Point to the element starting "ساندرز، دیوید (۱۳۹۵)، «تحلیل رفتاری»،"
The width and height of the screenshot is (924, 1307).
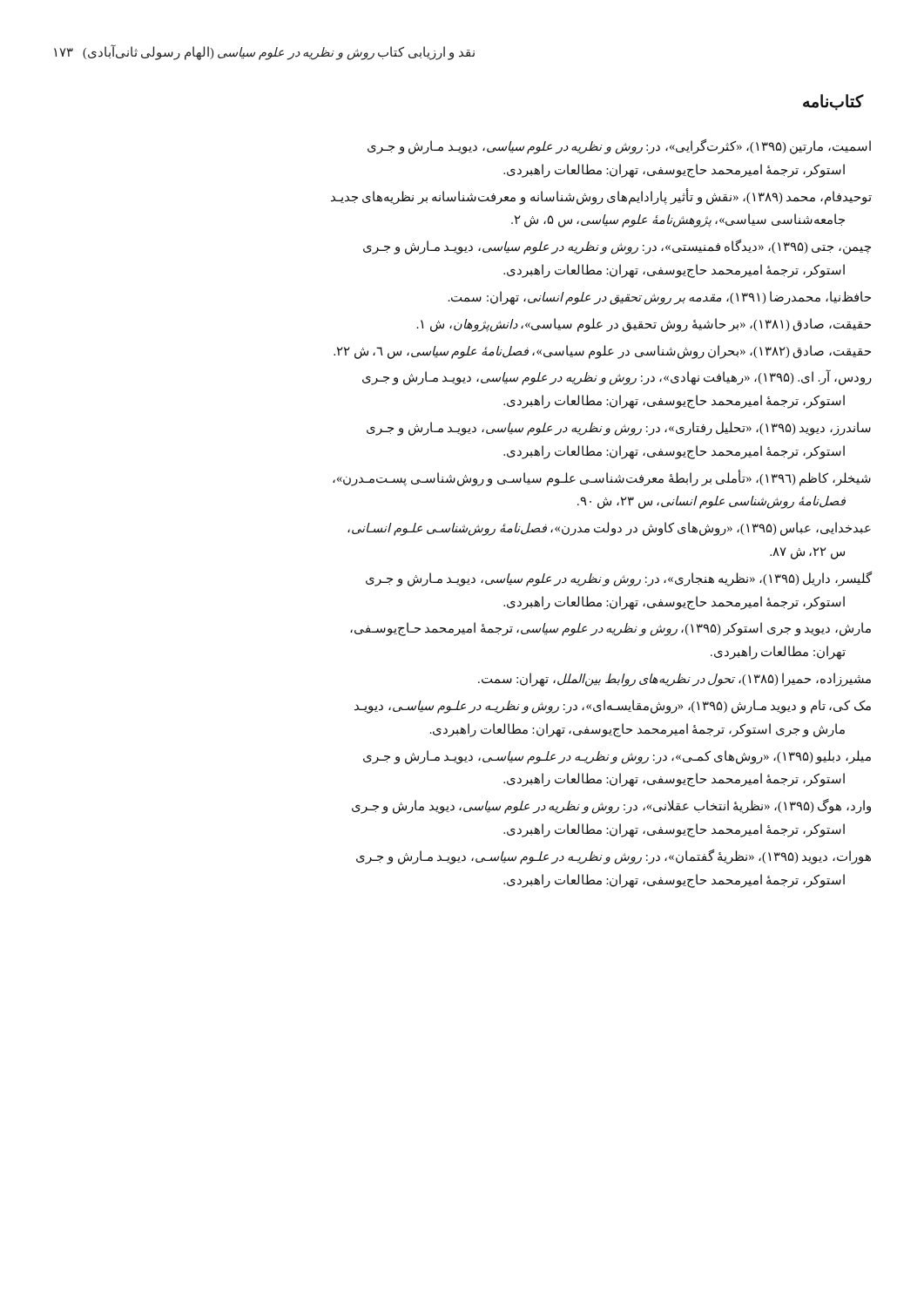coord(462,442)
